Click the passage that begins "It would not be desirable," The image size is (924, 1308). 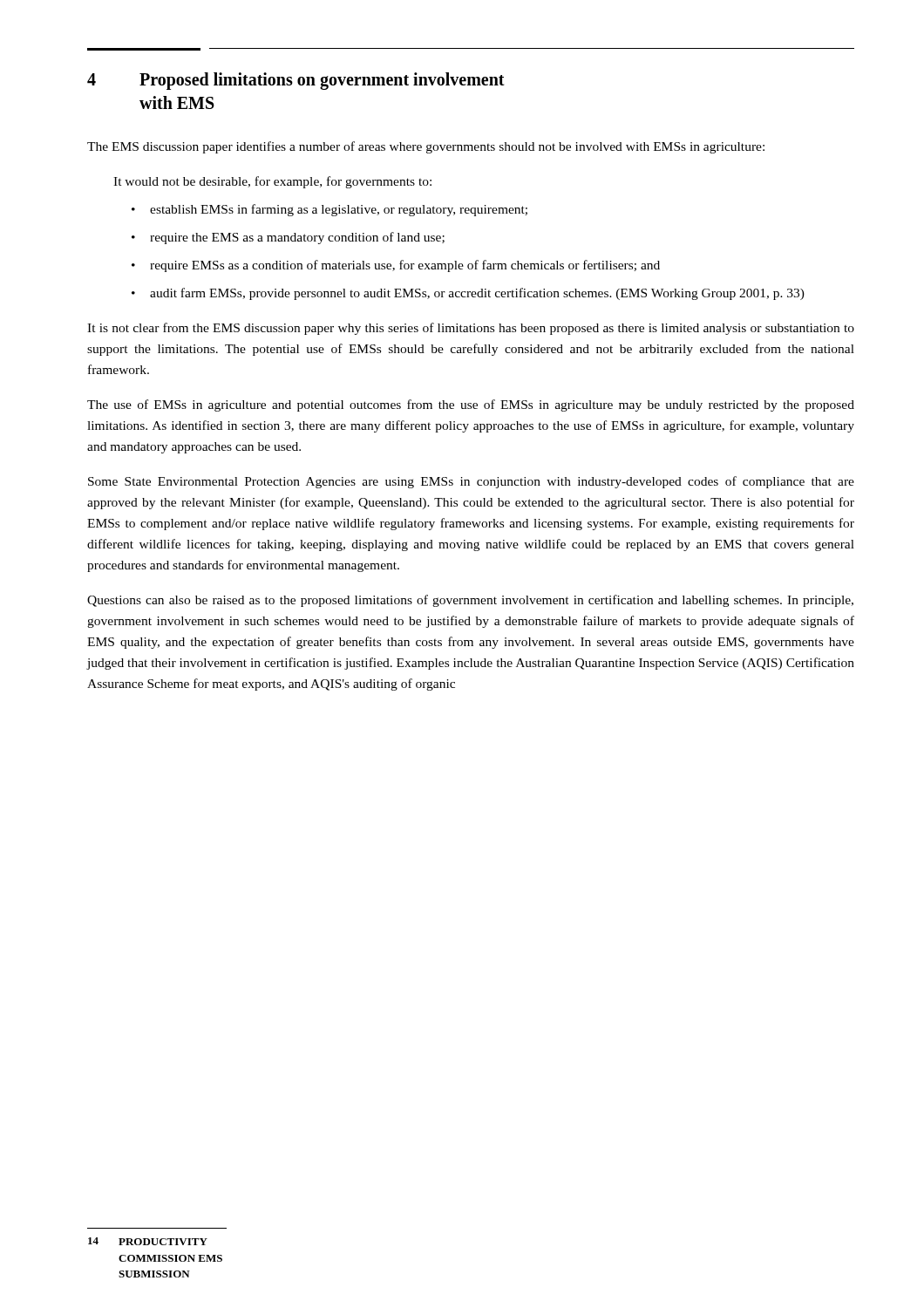[x=273, y=181]
